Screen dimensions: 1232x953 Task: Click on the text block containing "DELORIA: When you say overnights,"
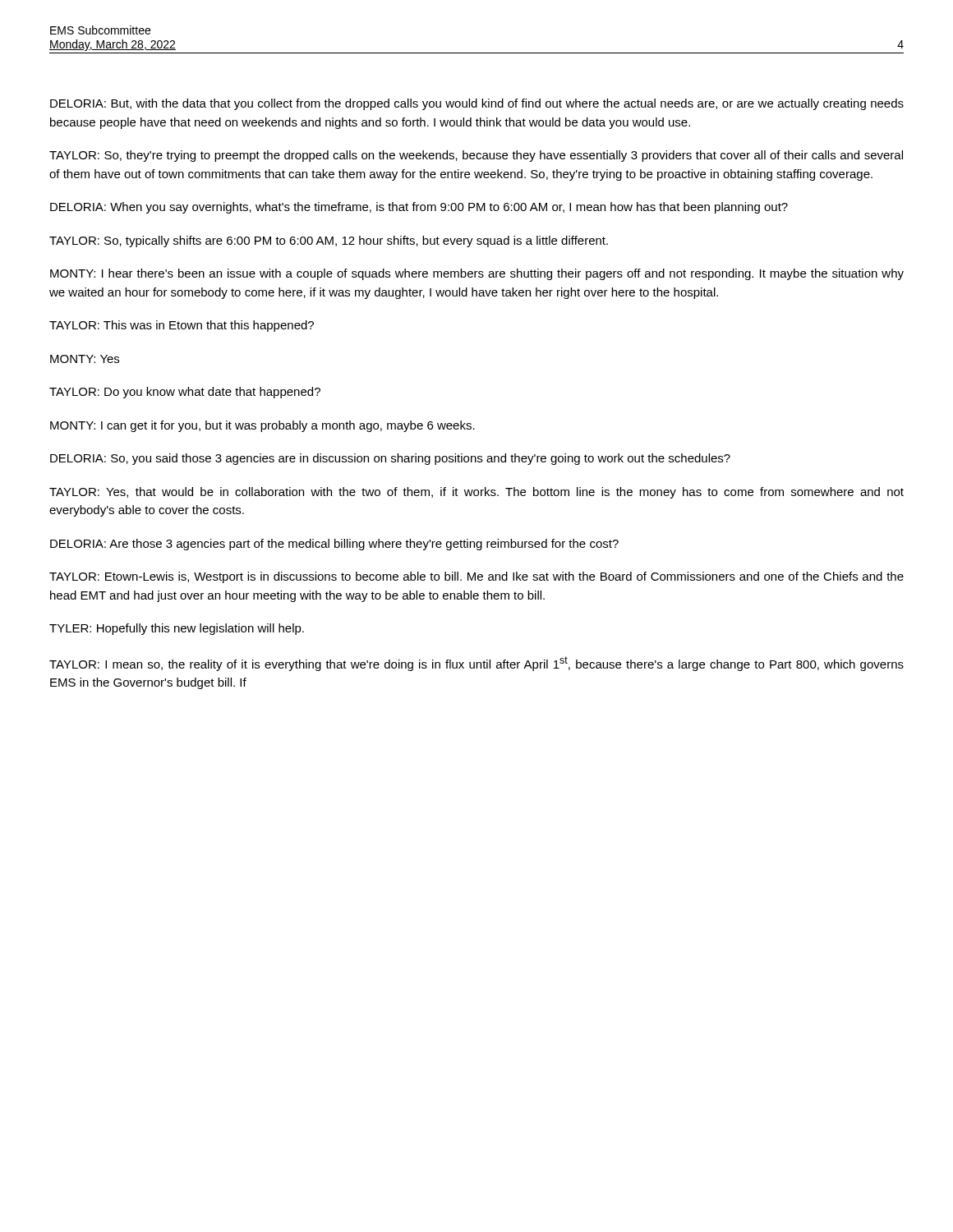point(419,207)
